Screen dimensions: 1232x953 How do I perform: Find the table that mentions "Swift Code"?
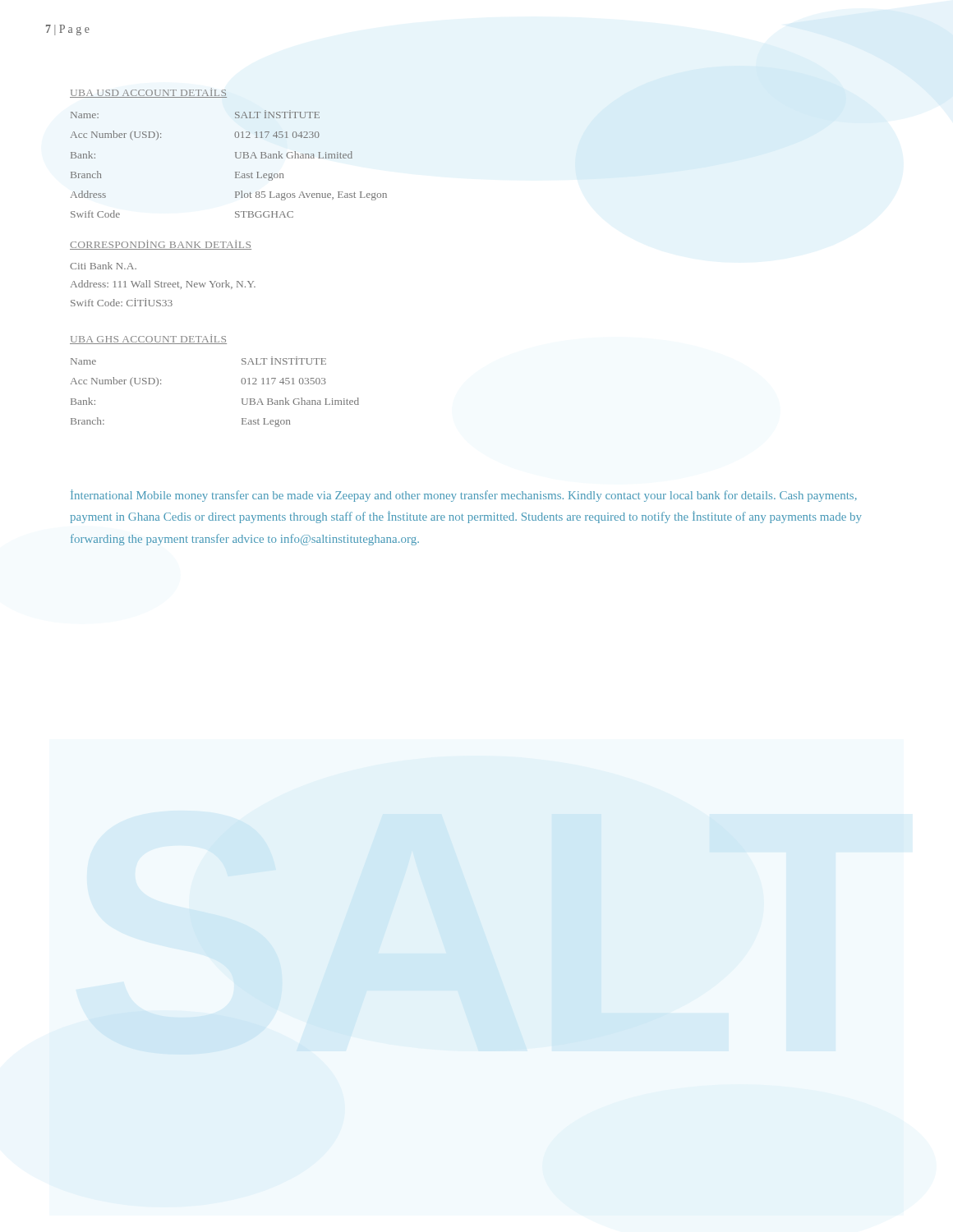coord(229,165)
